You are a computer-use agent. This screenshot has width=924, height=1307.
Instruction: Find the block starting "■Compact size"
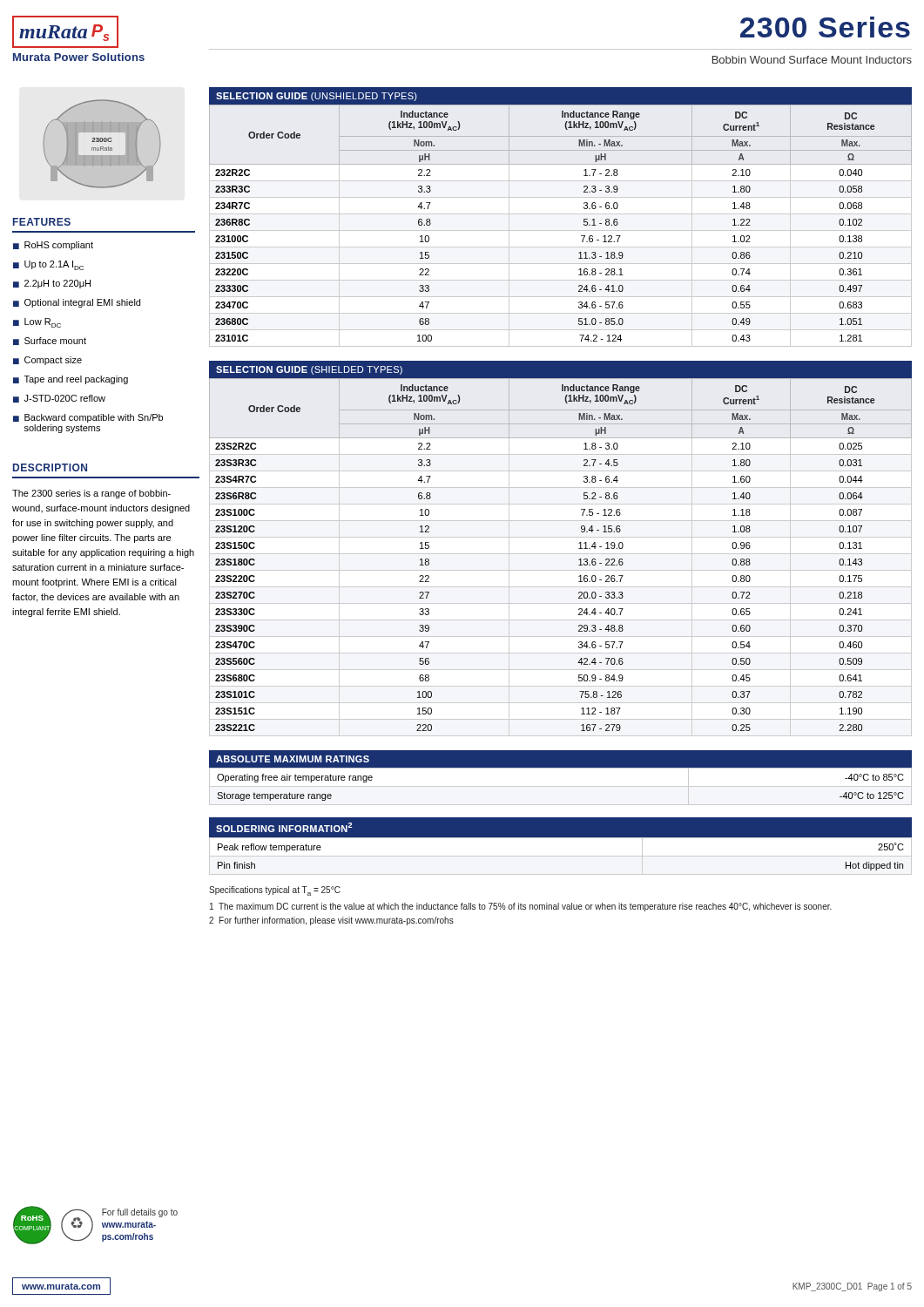pyautogui.click(x=47, y=361)
